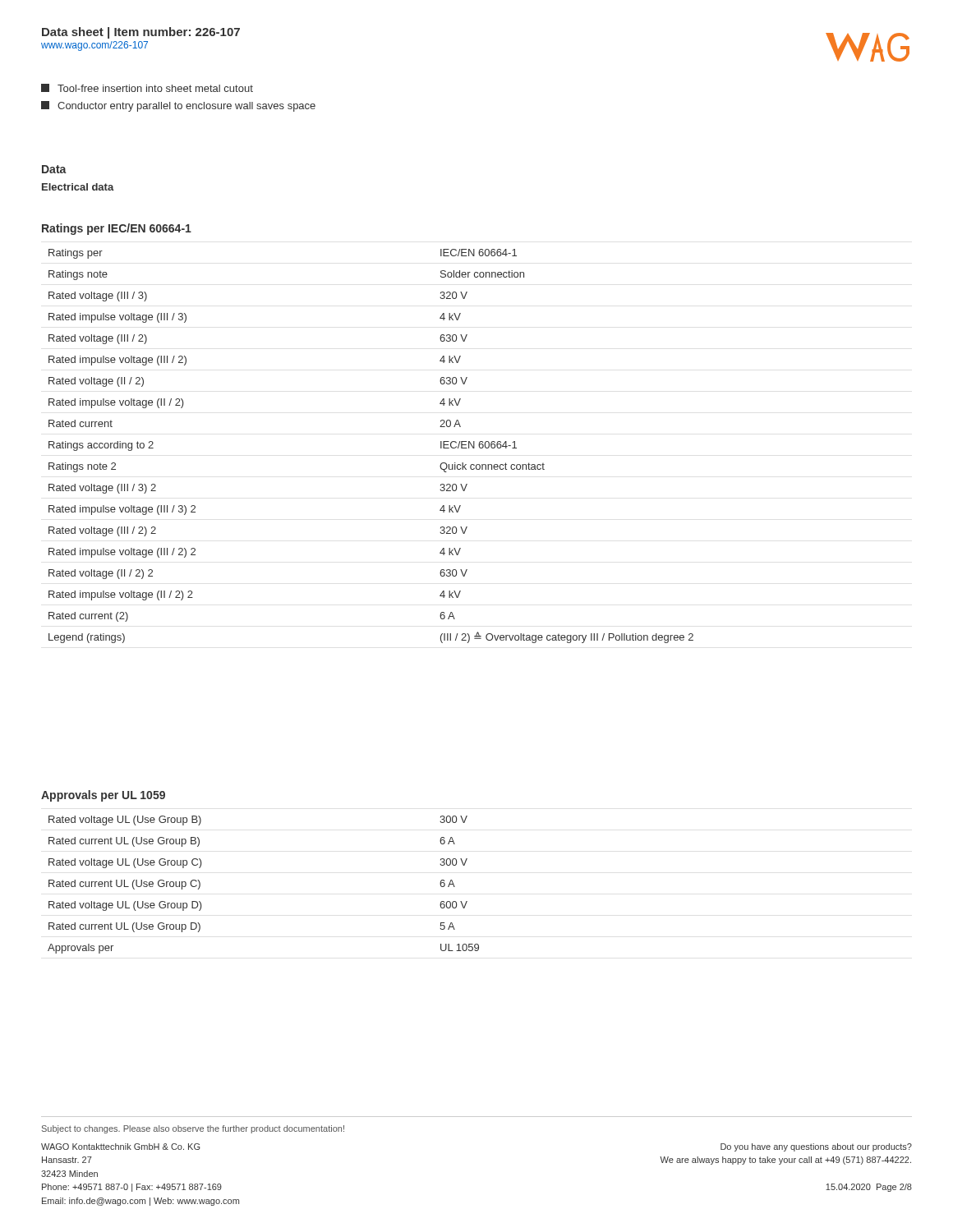Find the footnote with the text "Subject to changes. Please also observe the further"
Image resolution: width=953 pixels, height=1232 pixels.
[x=193, y=1129]
